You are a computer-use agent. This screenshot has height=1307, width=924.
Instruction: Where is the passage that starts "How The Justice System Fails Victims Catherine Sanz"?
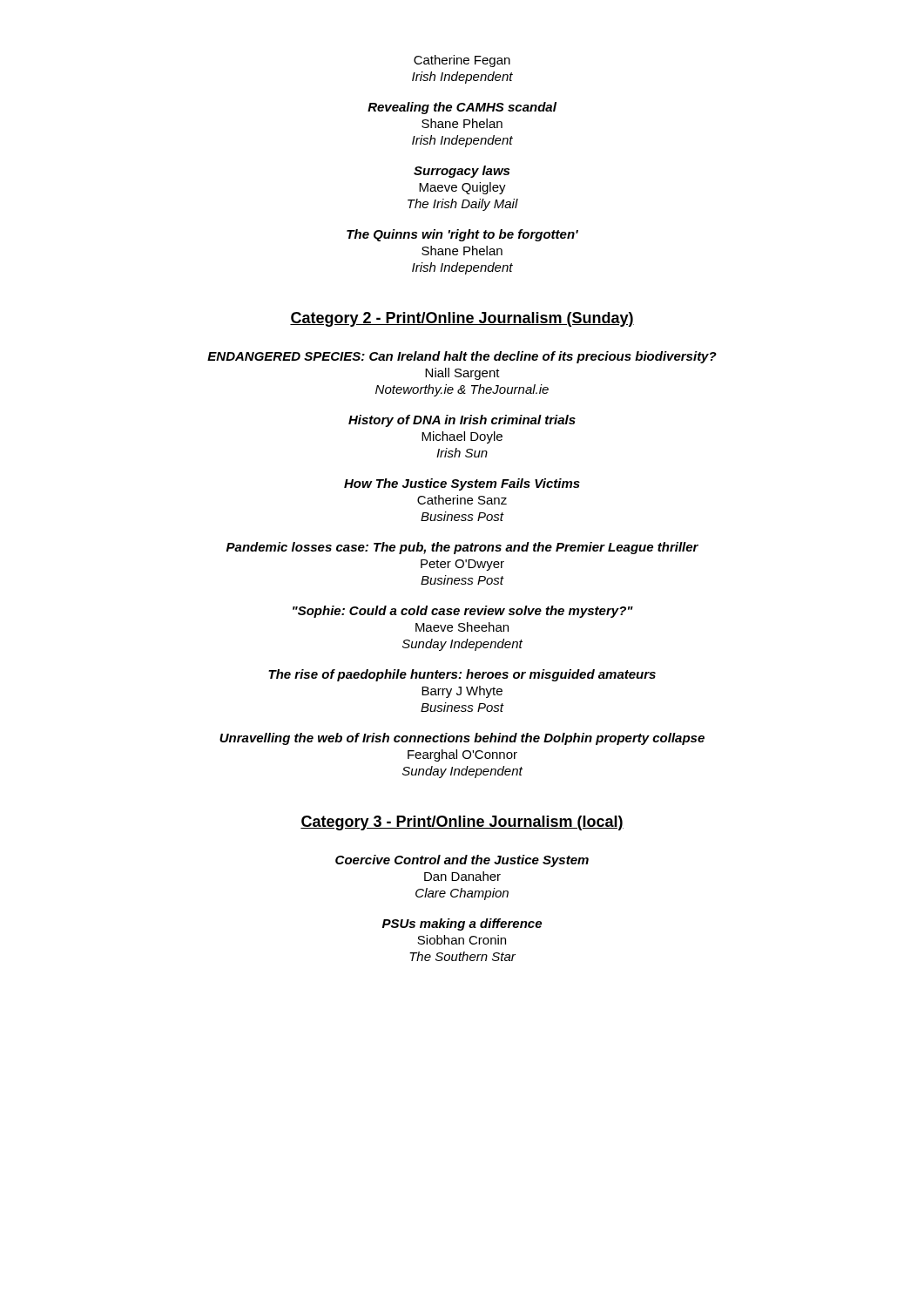[462, 500]
